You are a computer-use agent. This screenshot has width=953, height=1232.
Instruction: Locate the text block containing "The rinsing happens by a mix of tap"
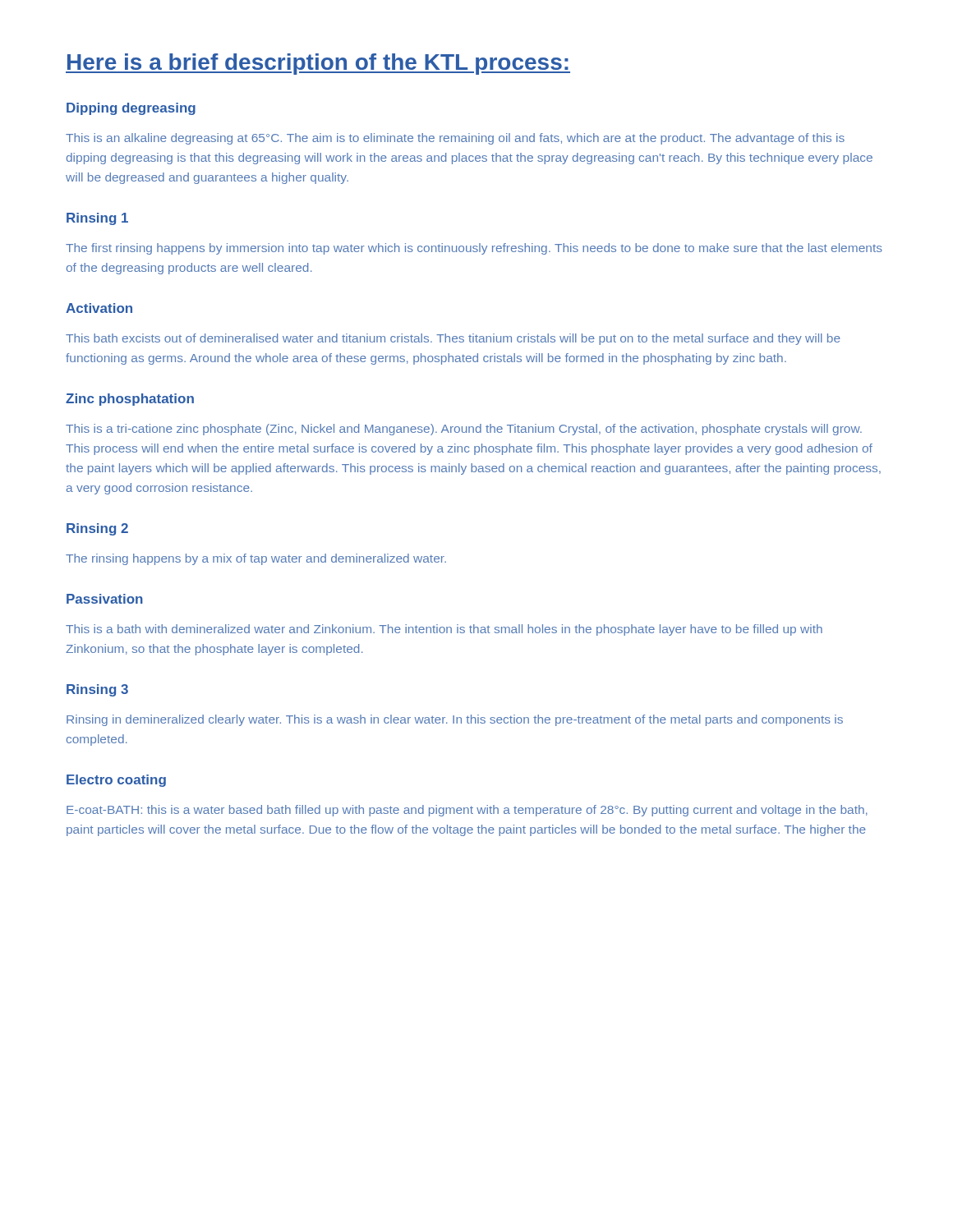tap(256, 559)
